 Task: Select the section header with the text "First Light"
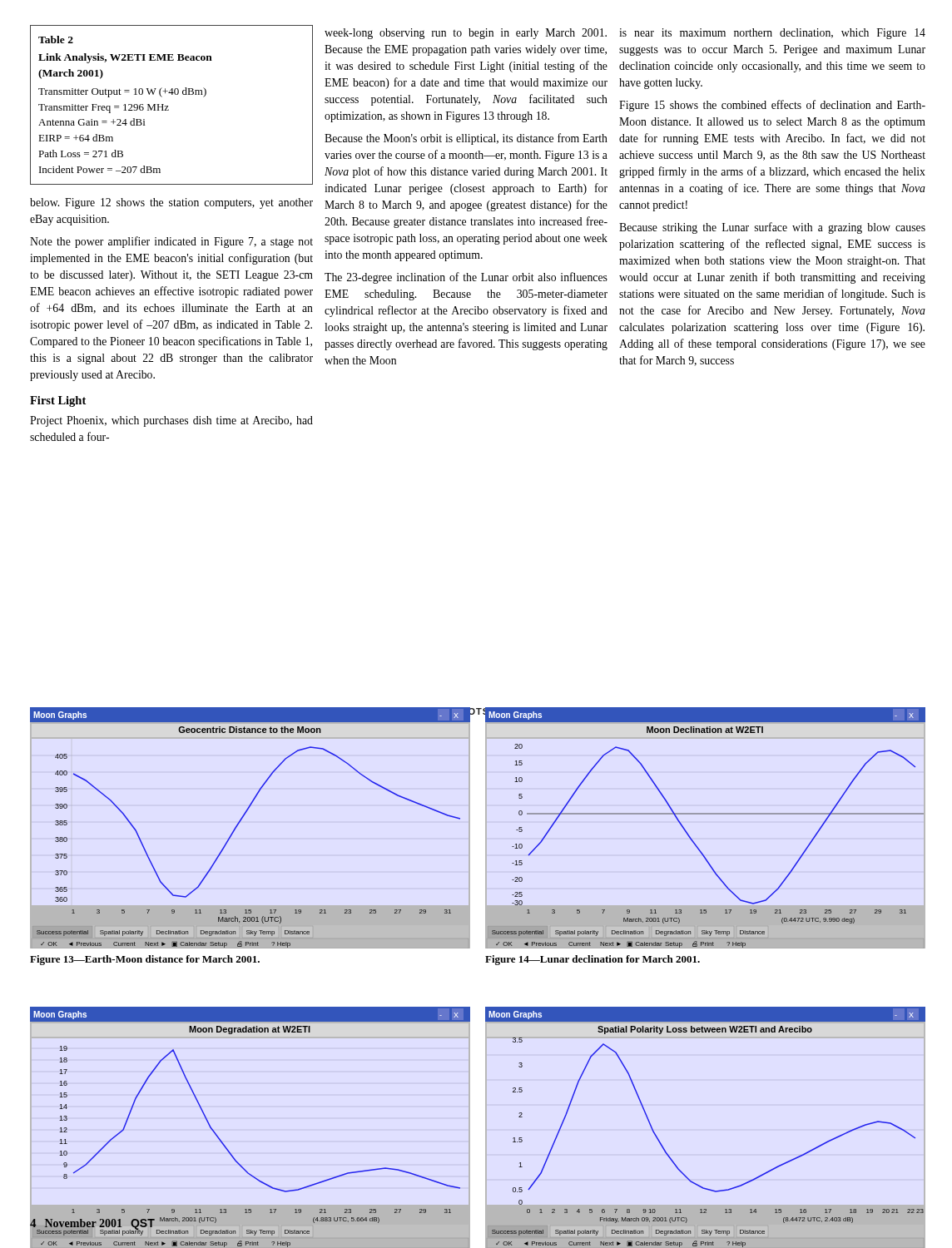pyautogui.click(x=58, y=401)
